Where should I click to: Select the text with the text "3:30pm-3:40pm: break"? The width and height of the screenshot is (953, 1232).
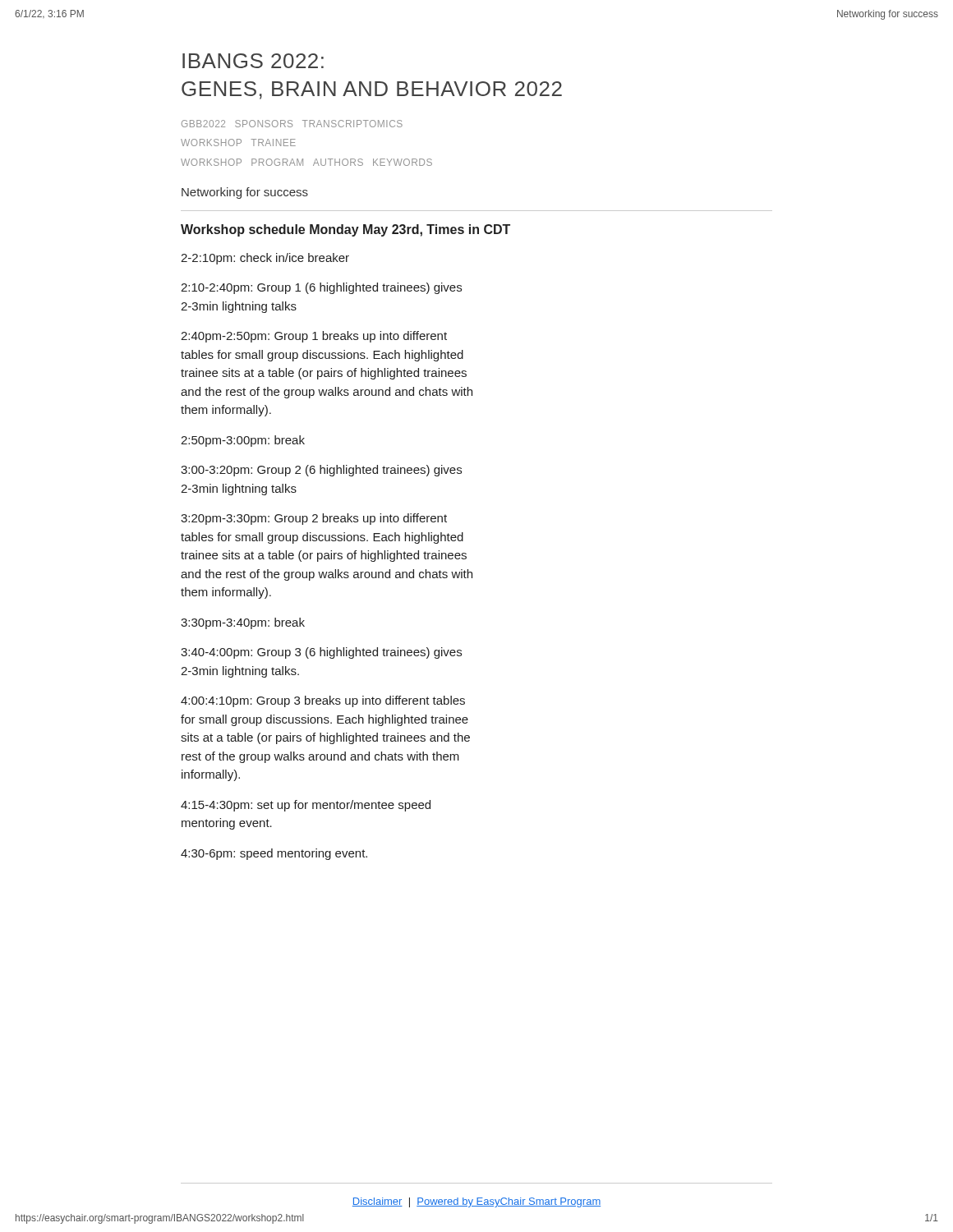(243, 622)
